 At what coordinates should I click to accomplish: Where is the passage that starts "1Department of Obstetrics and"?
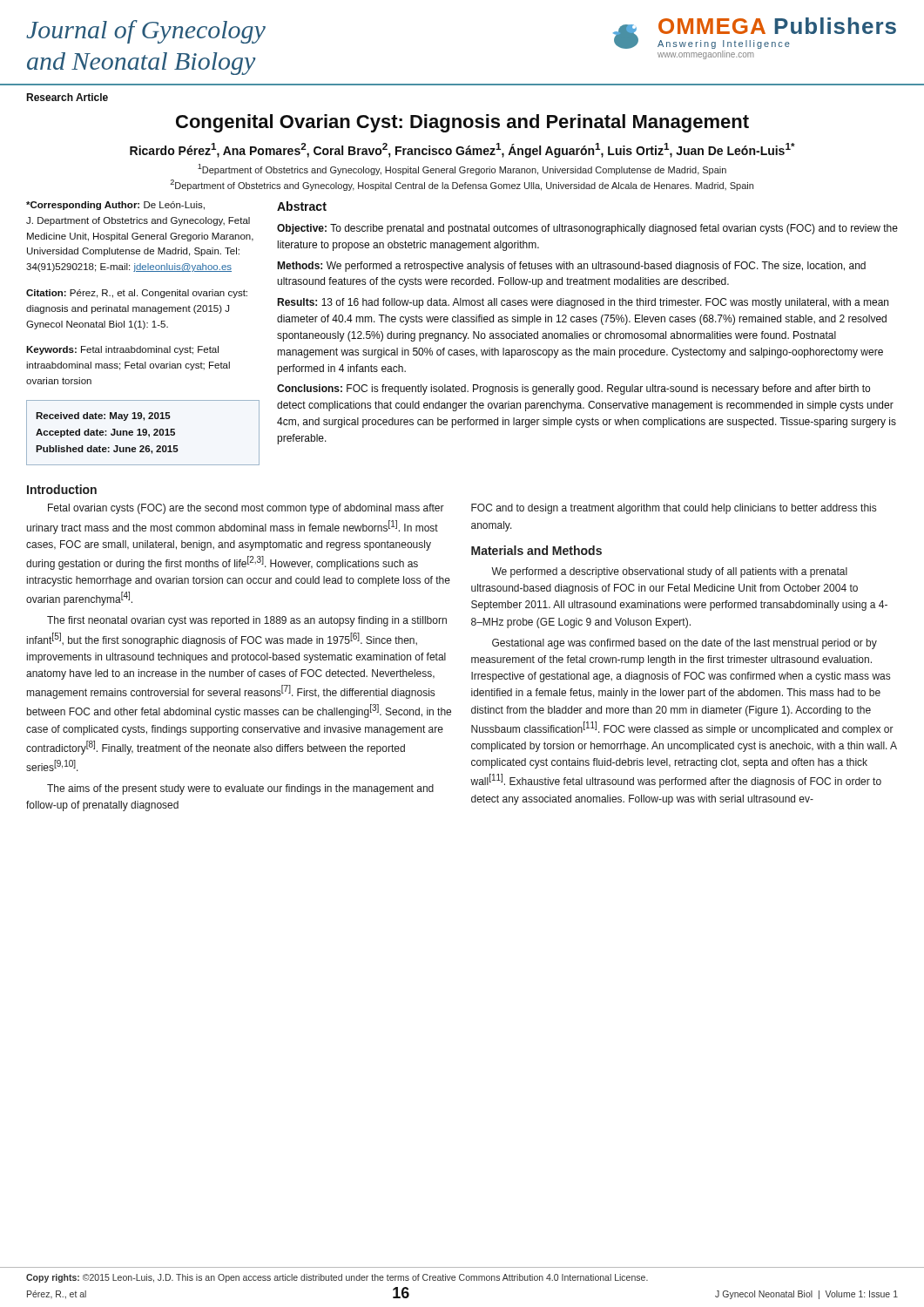pyautogui.click(x=462, y=176)
